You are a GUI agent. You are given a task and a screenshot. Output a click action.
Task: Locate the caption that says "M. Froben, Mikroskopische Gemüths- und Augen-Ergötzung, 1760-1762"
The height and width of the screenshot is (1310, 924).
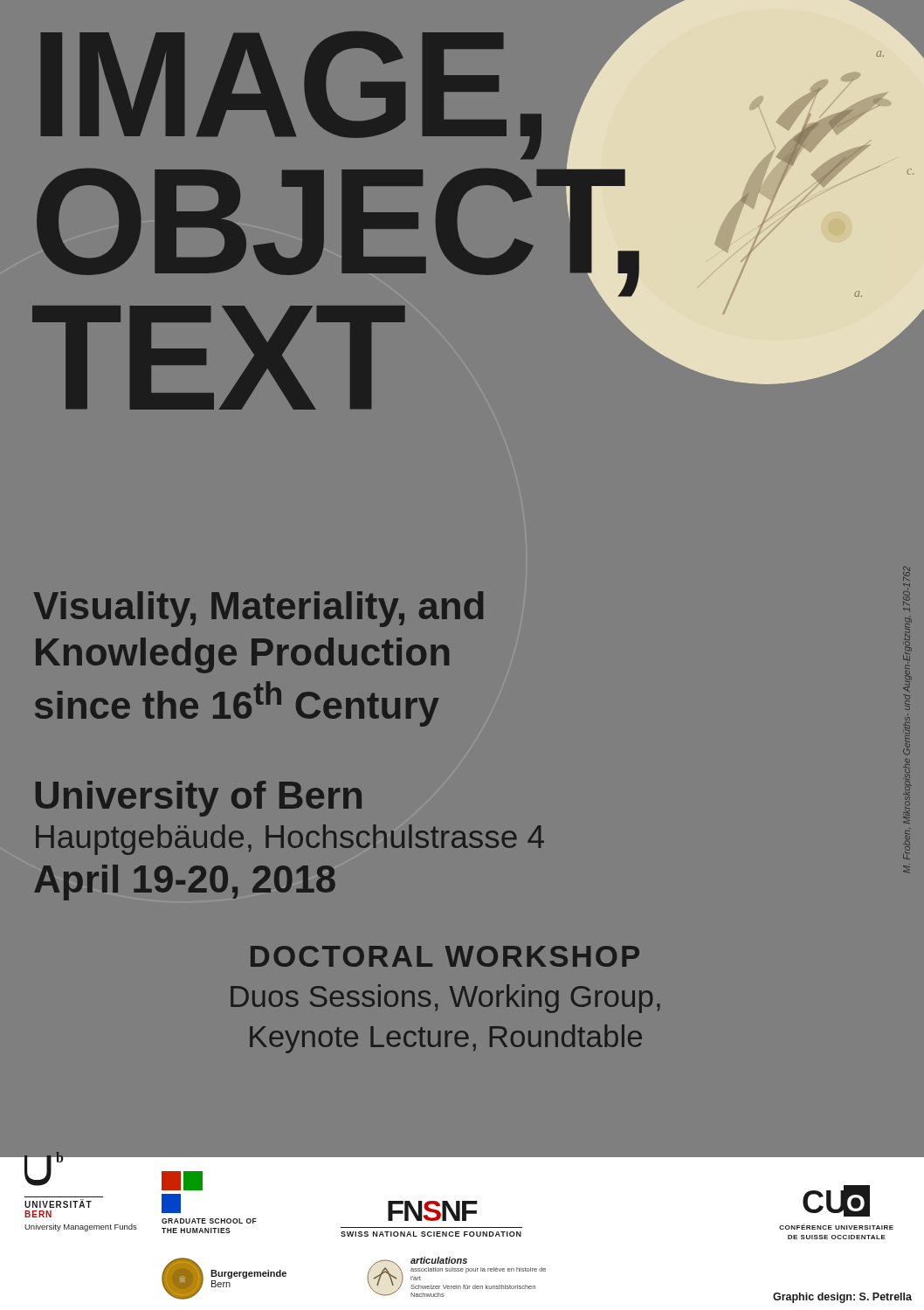click(907, 720)
